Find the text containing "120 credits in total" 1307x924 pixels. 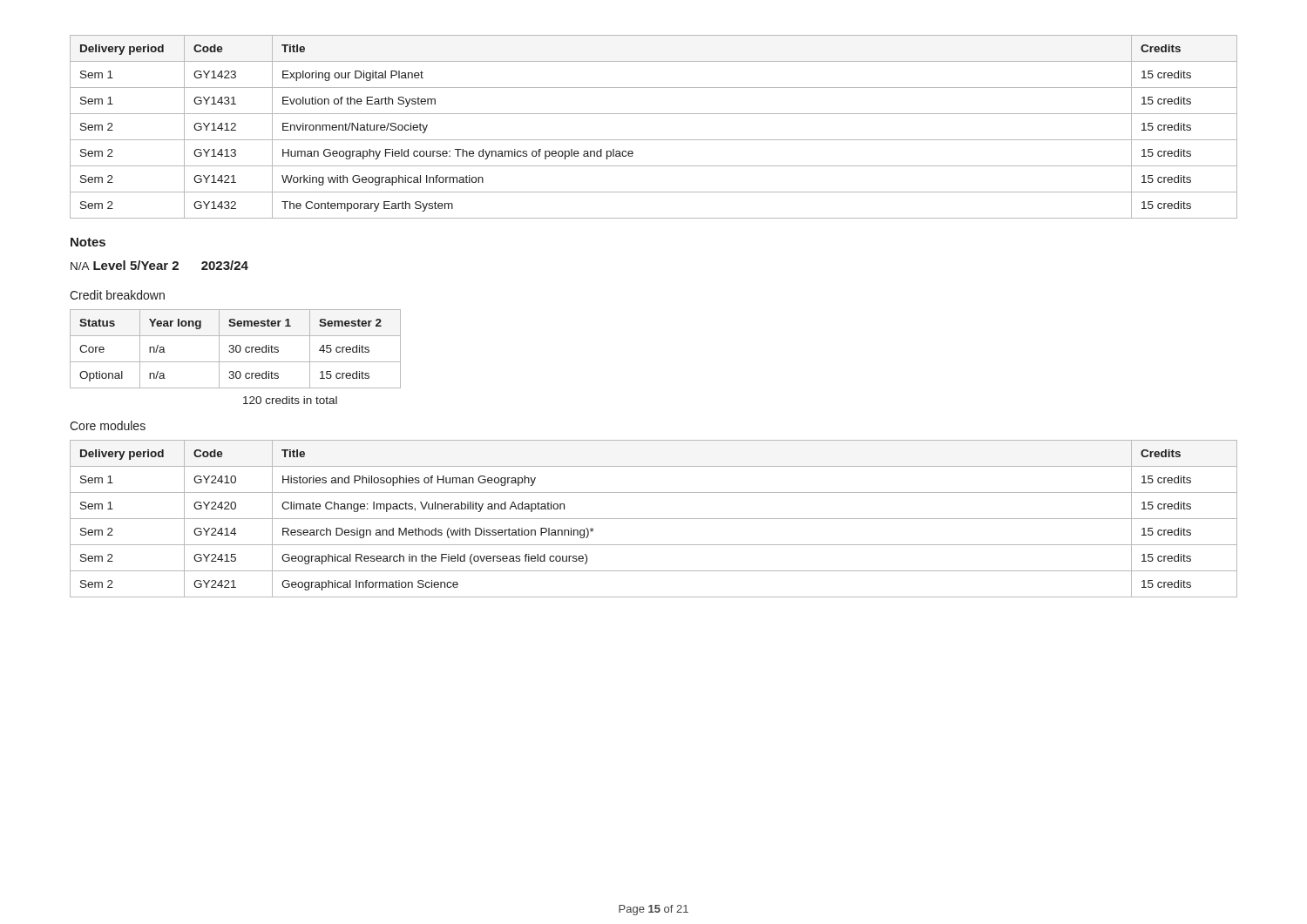(290, 400)
